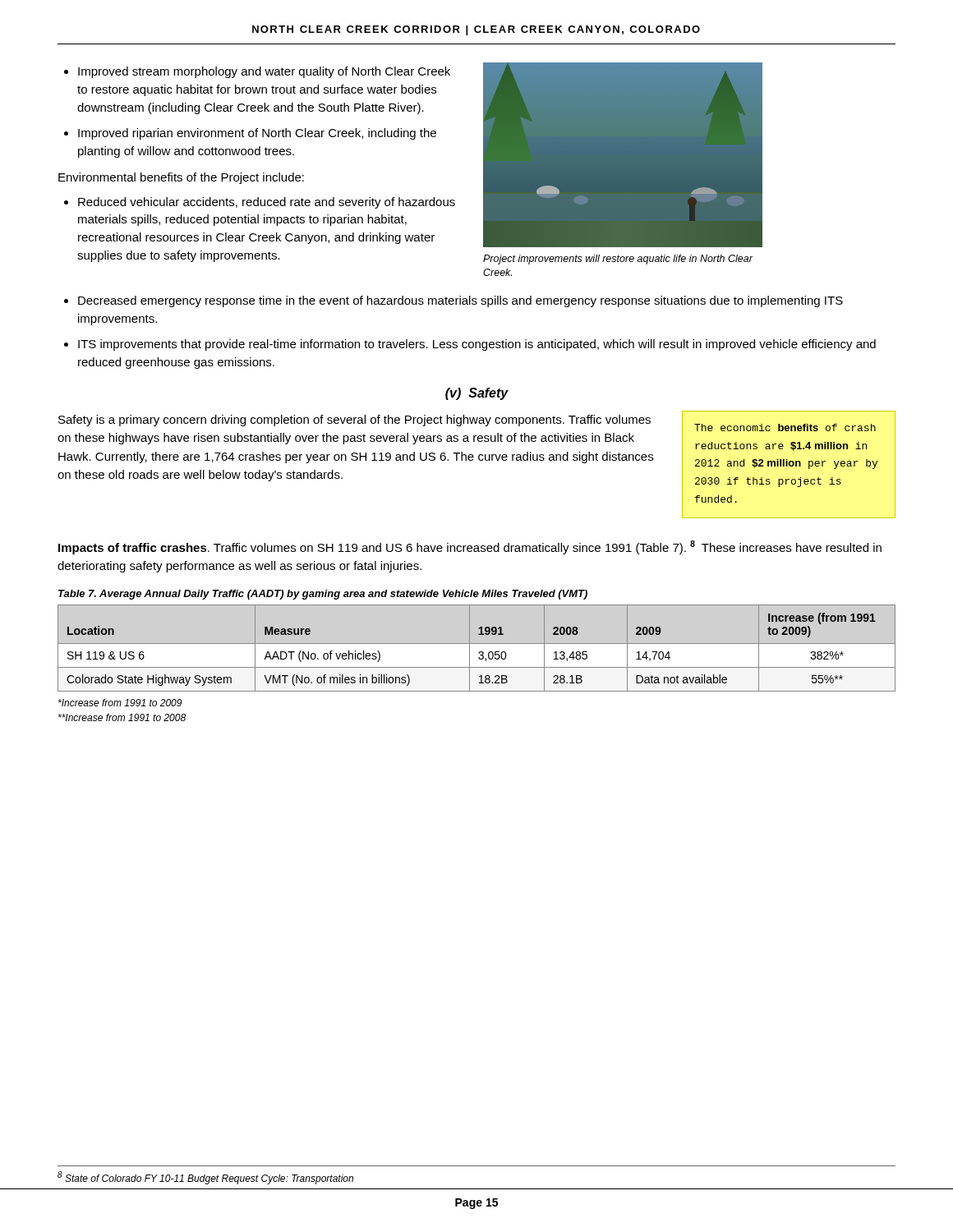Locate the footnote with the text "Increase from 1991 to"
Image resolution: width=953 pixels, height=1232 pixels.
pos(122,710)
